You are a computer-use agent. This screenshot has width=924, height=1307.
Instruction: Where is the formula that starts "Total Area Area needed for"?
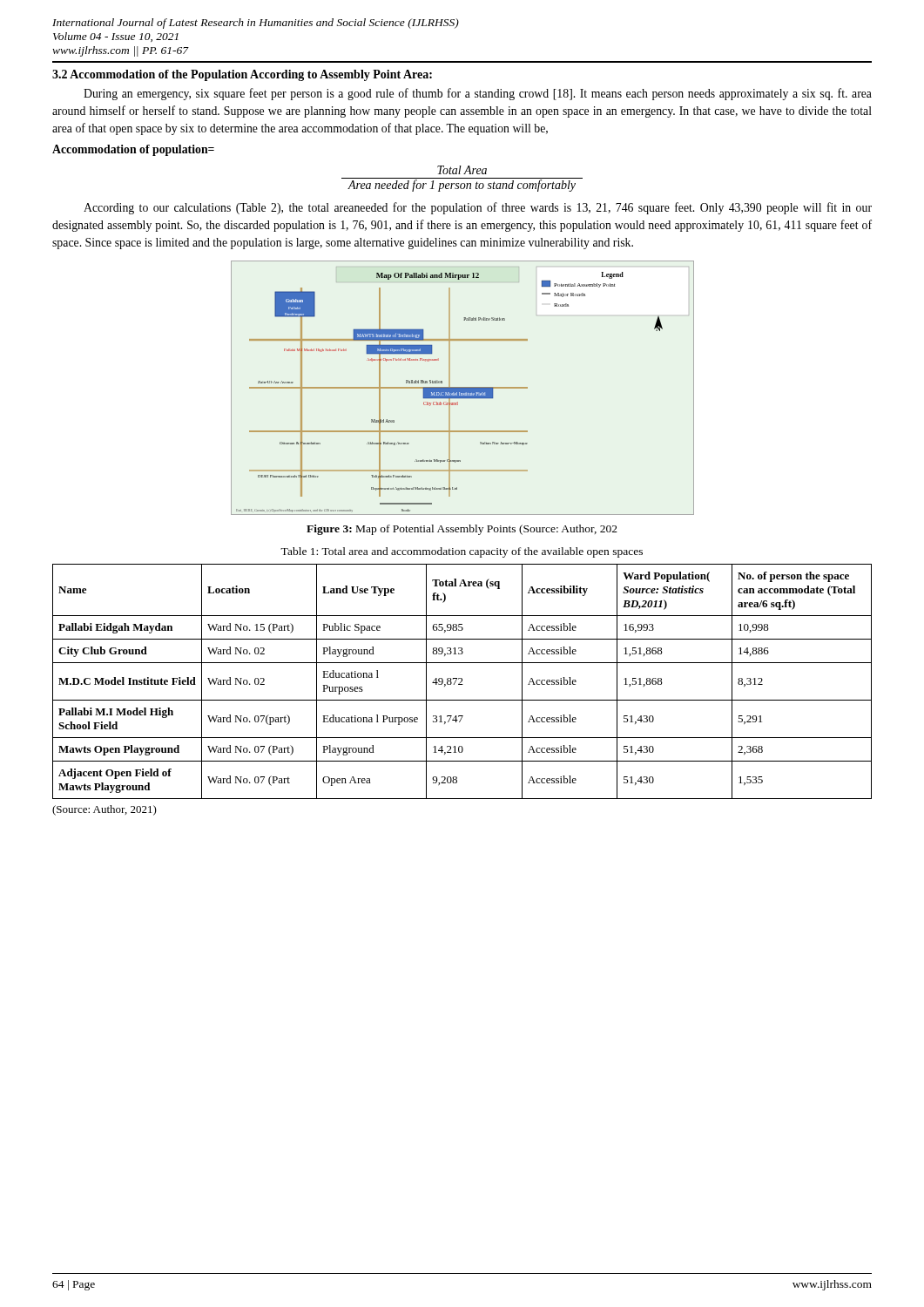[x=462, y=178]
